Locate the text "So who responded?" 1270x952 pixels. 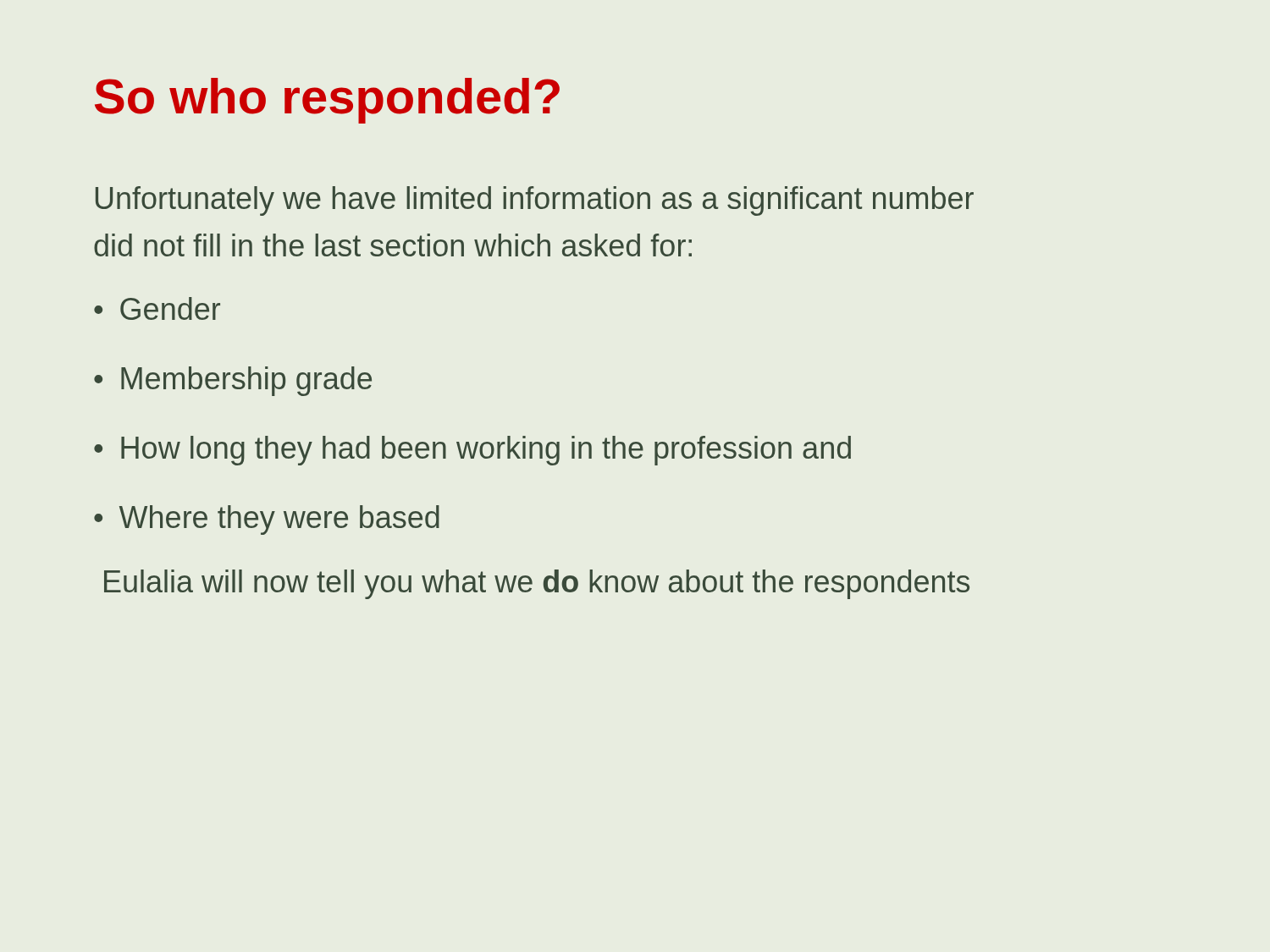pyautogui.click(x=328, y=96)
